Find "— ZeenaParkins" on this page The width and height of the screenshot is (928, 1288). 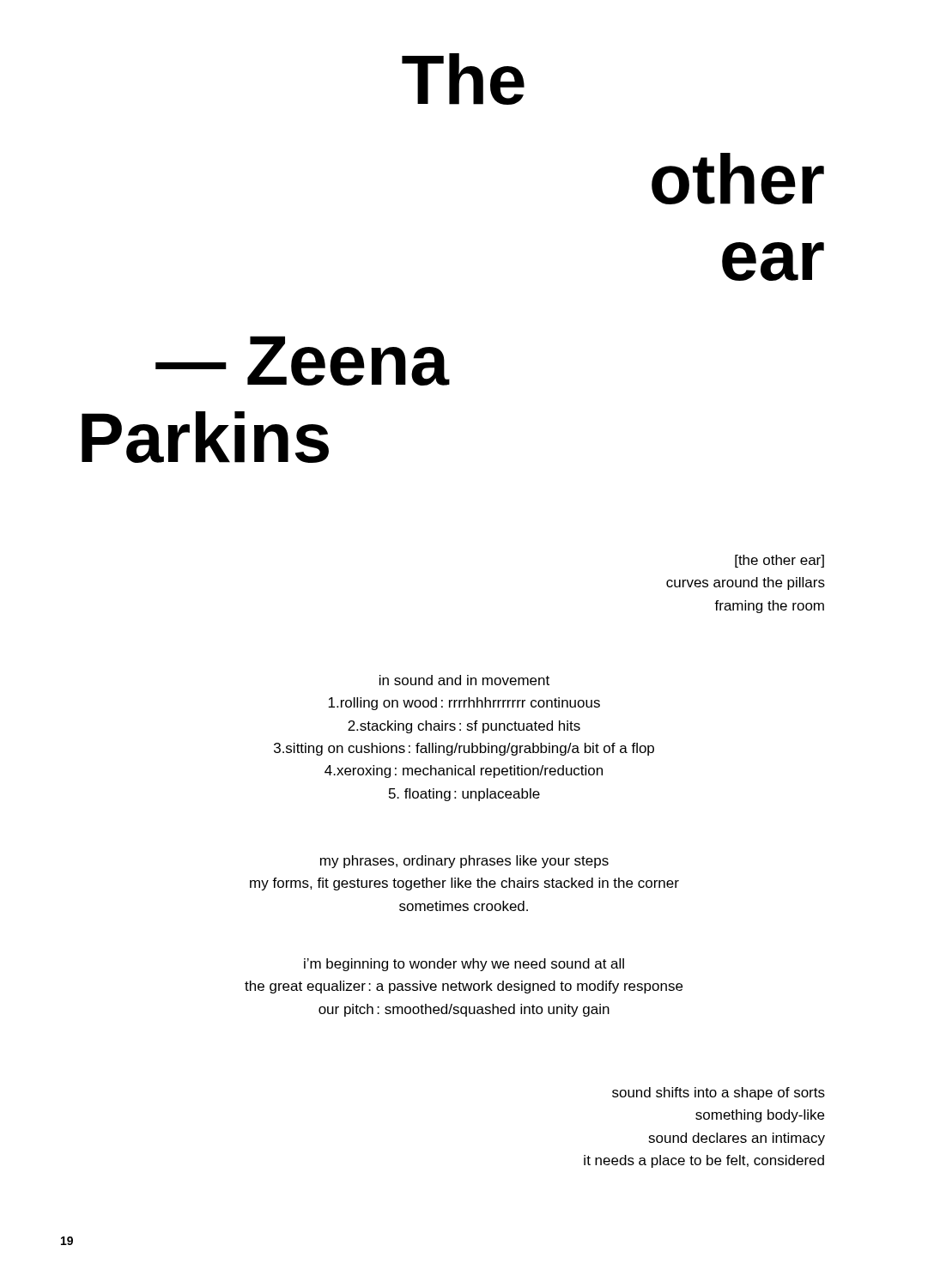(x=263, y=399)
